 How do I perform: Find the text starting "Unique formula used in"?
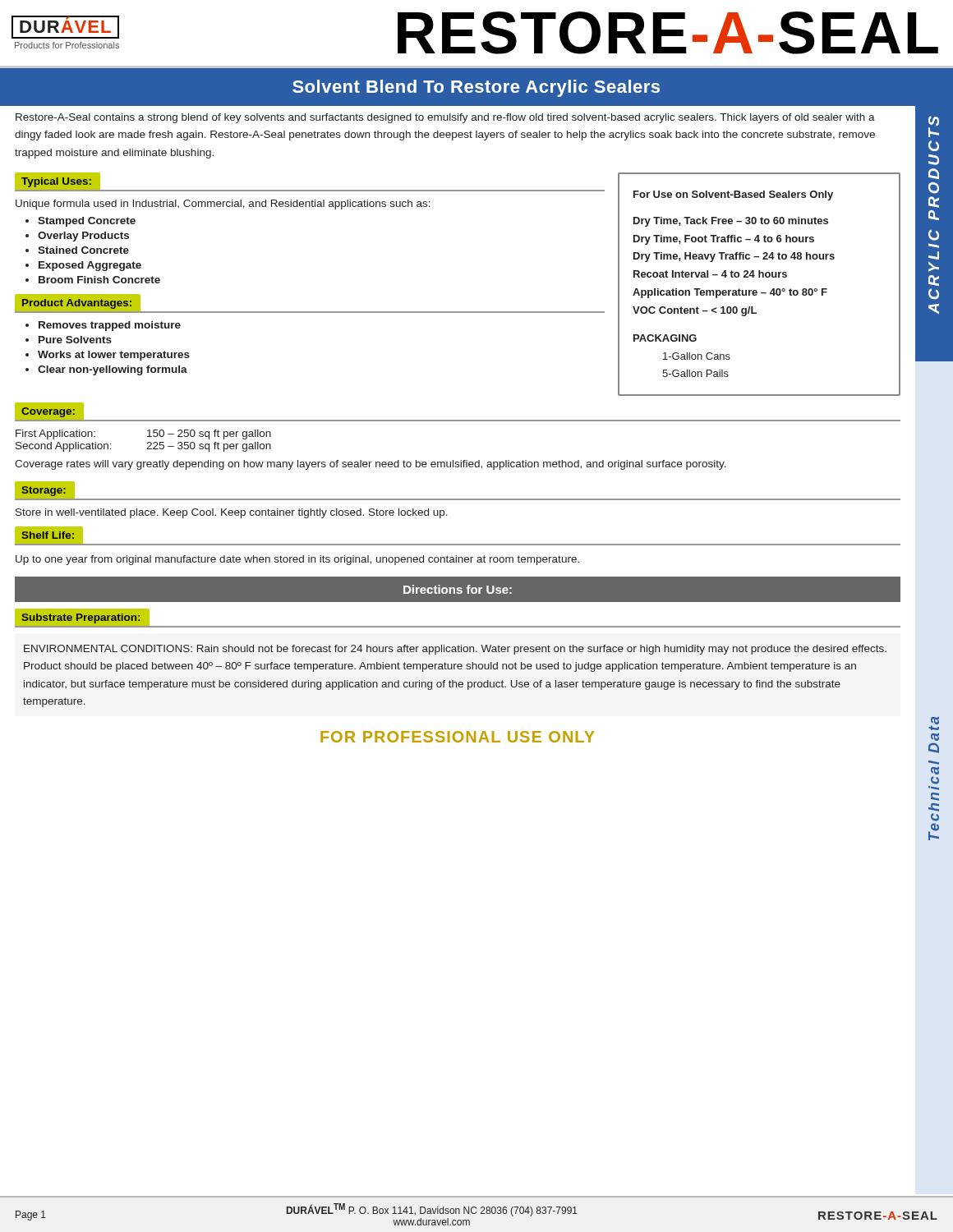pyautogui.click(x=223, y=203)
